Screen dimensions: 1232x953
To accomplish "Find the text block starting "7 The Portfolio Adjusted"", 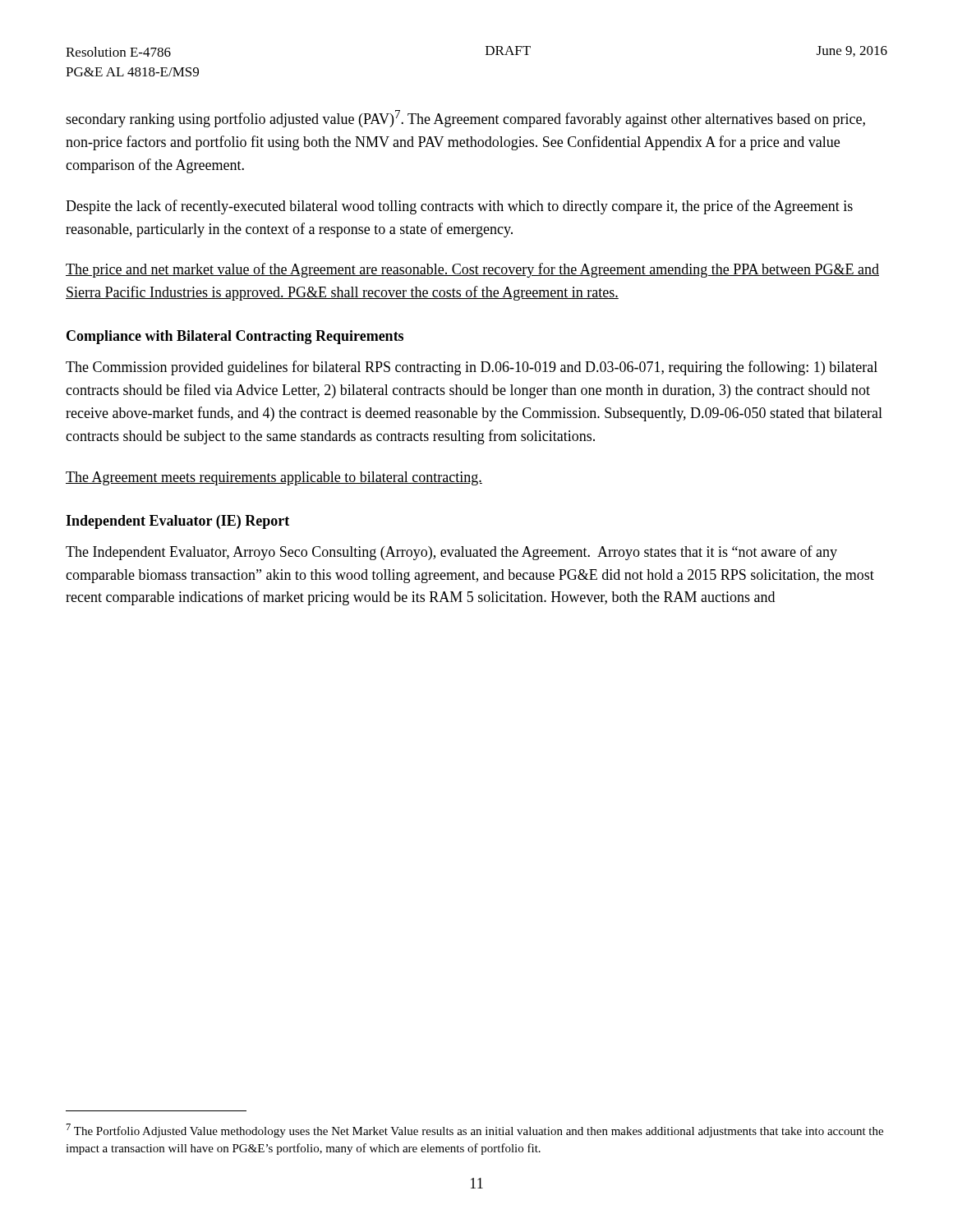I will pos(475,1138).
